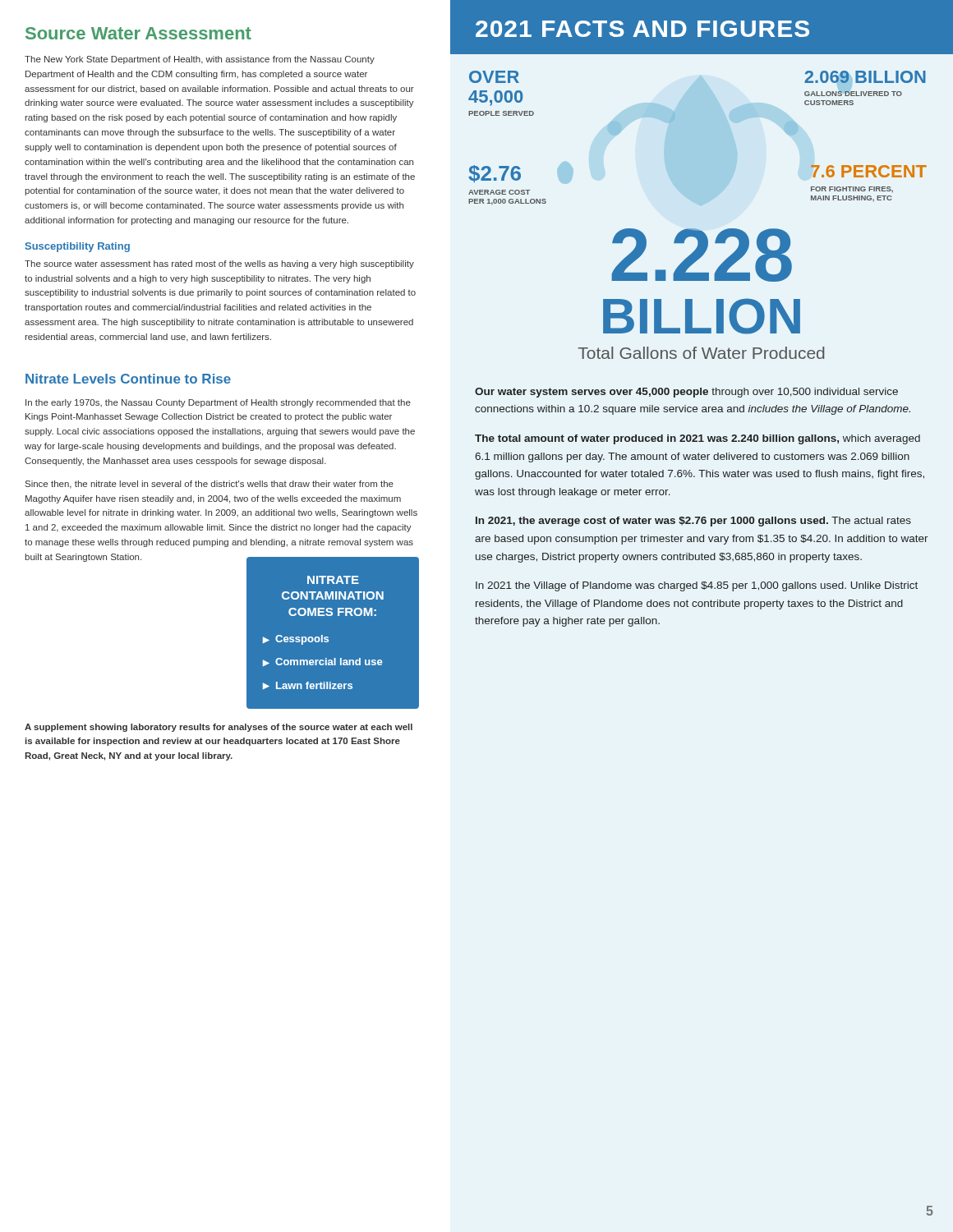This screenshot has width=953, height=1232.
Task: Find the text block starting "▶ Commercial land use"
Action: pos(323,662)
